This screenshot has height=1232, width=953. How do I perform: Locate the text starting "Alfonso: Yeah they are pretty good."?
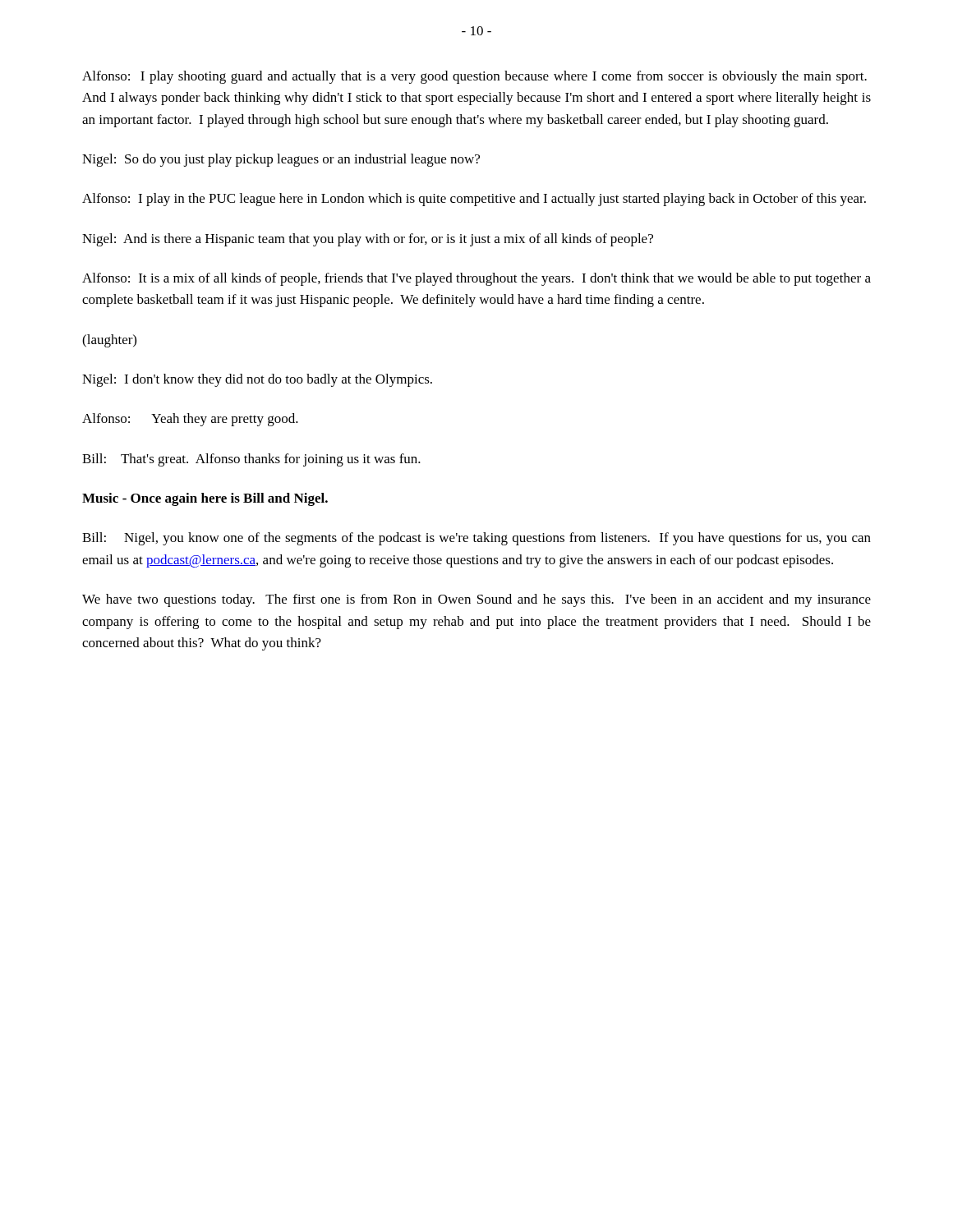pyautogui.click(x=190, y=419)
